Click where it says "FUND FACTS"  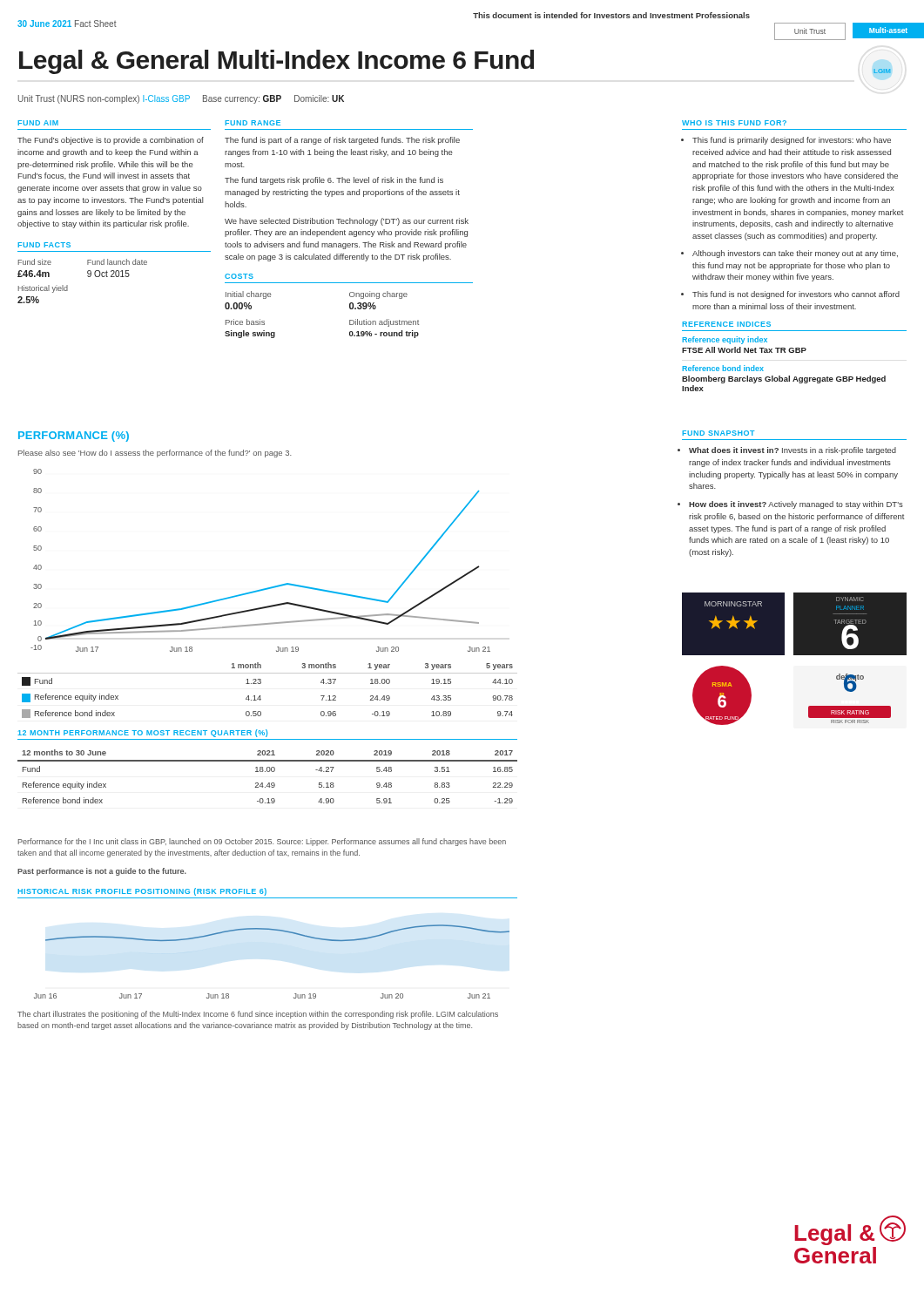tap(44, 245)
